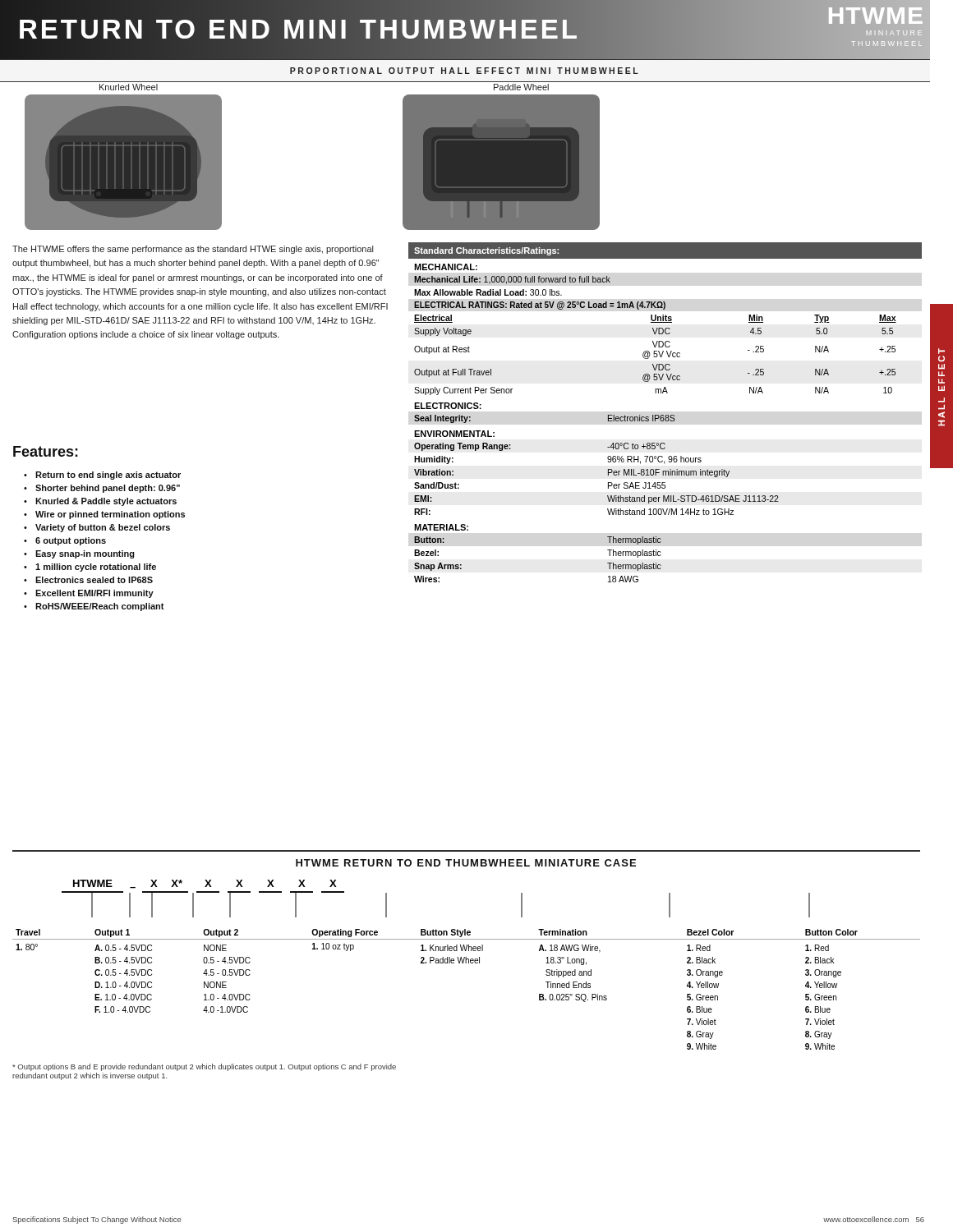The height and width of the screenshot is (1232, 953).
Task: Locate the text starting "PROPORTIONAL OUTPUT HALL EFFECT MINI THUMBWHEEL"
Action: tap(465, 71)
